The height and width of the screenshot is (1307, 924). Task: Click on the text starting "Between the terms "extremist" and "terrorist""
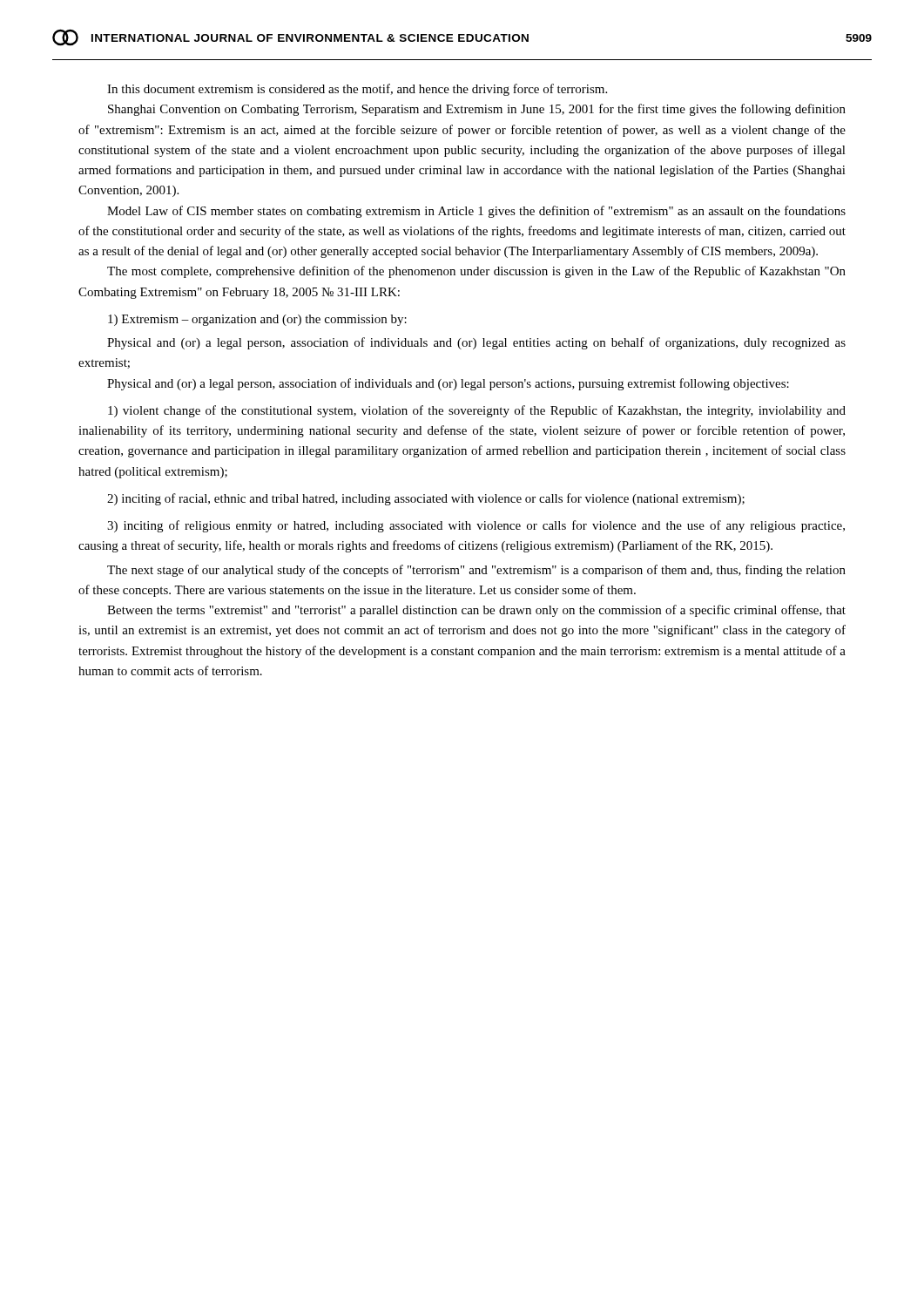(462, 641)
